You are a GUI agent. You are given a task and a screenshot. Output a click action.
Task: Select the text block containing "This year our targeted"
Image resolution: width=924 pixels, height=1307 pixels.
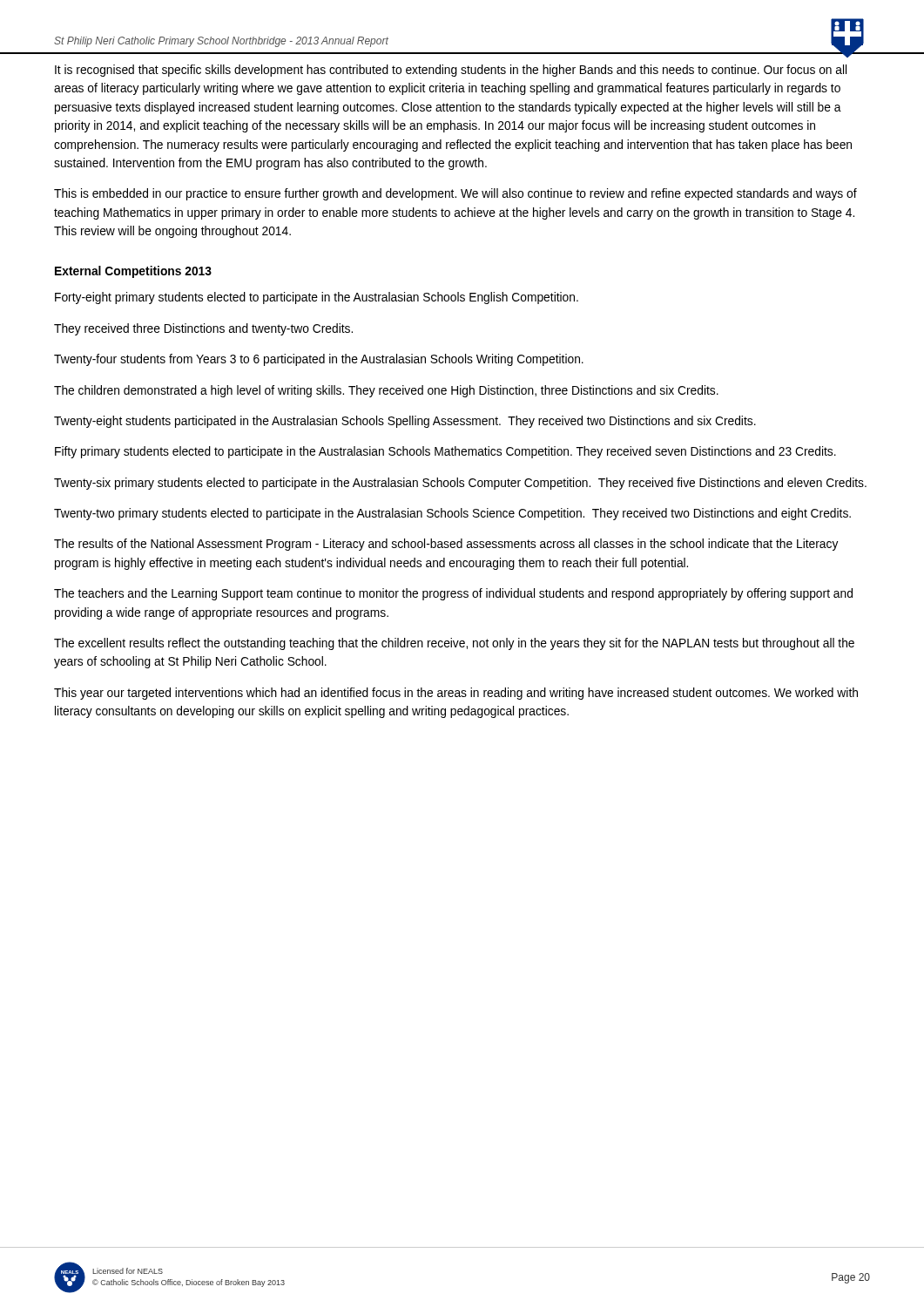click(456, 702)
